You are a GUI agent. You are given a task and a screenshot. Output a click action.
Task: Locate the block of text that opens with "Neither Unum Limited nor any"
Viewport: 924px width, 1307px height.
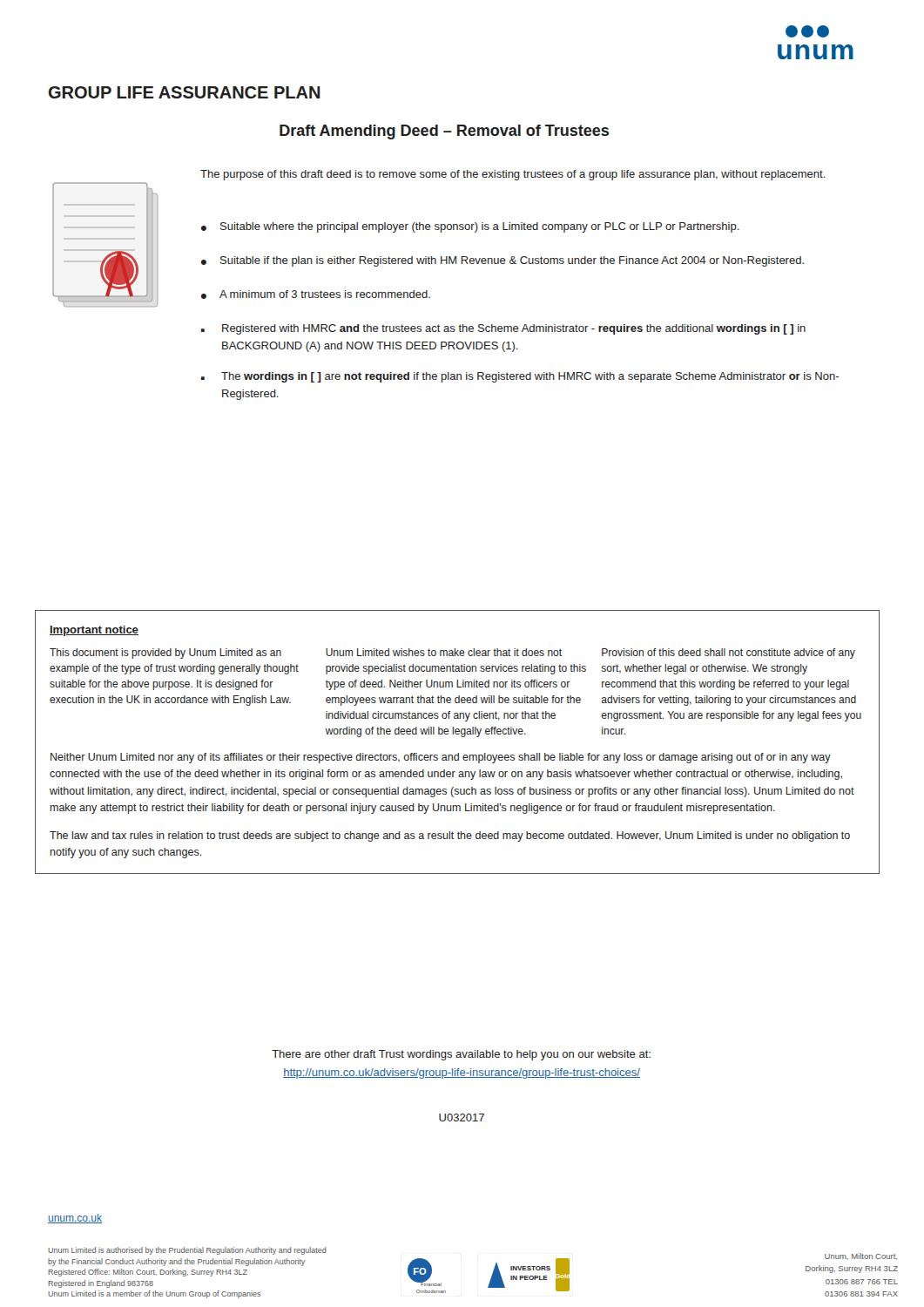(x=452, y=783)
